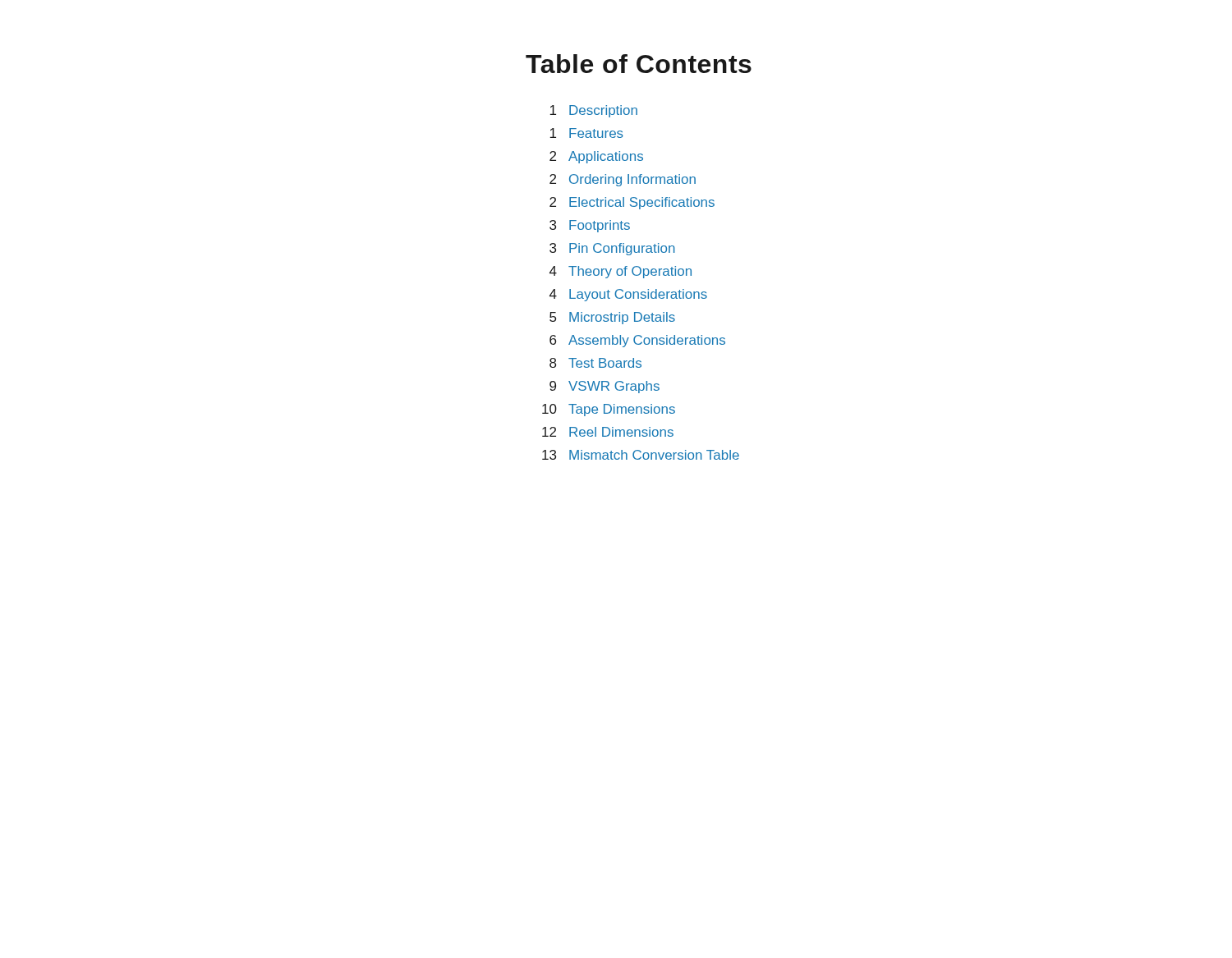
Task: Click on the list item that reads "2 Electrical Specifications"
Action: (x=620, y=203)
